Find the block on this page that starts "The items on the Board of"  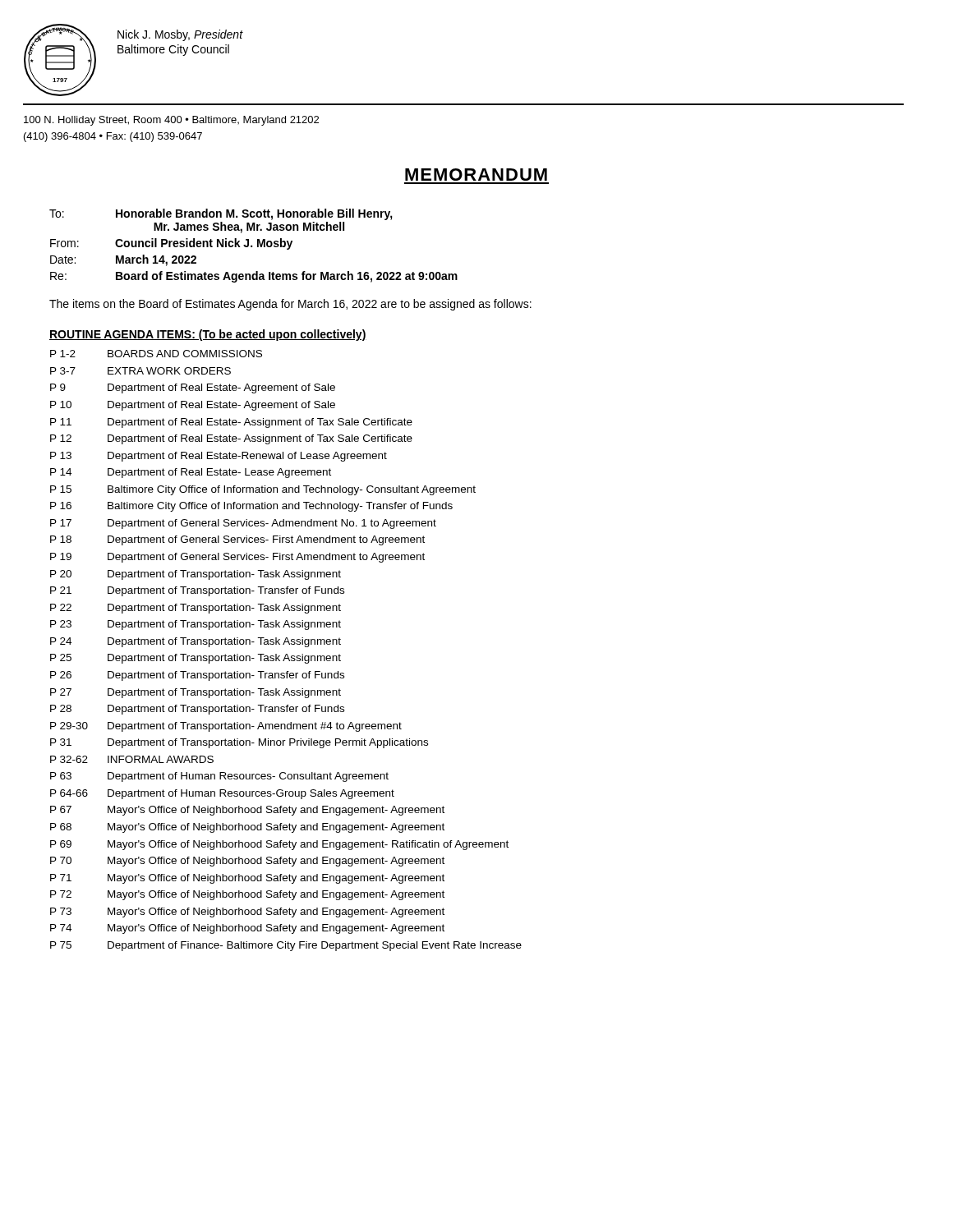pyautogui.click(x=291, y=304)
